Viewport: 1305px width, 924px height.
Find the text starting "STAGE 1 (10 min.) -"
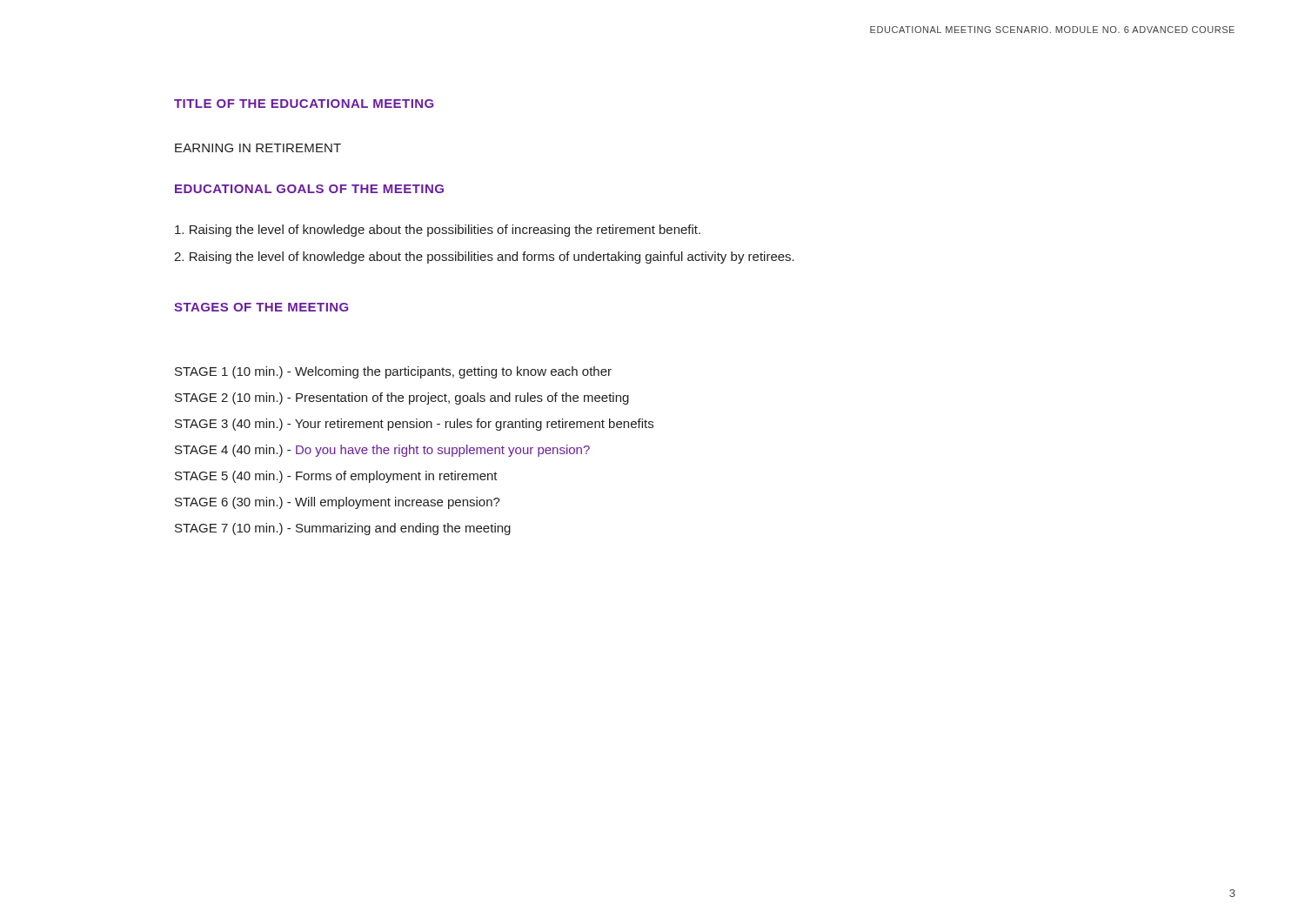tap(393, 371)
